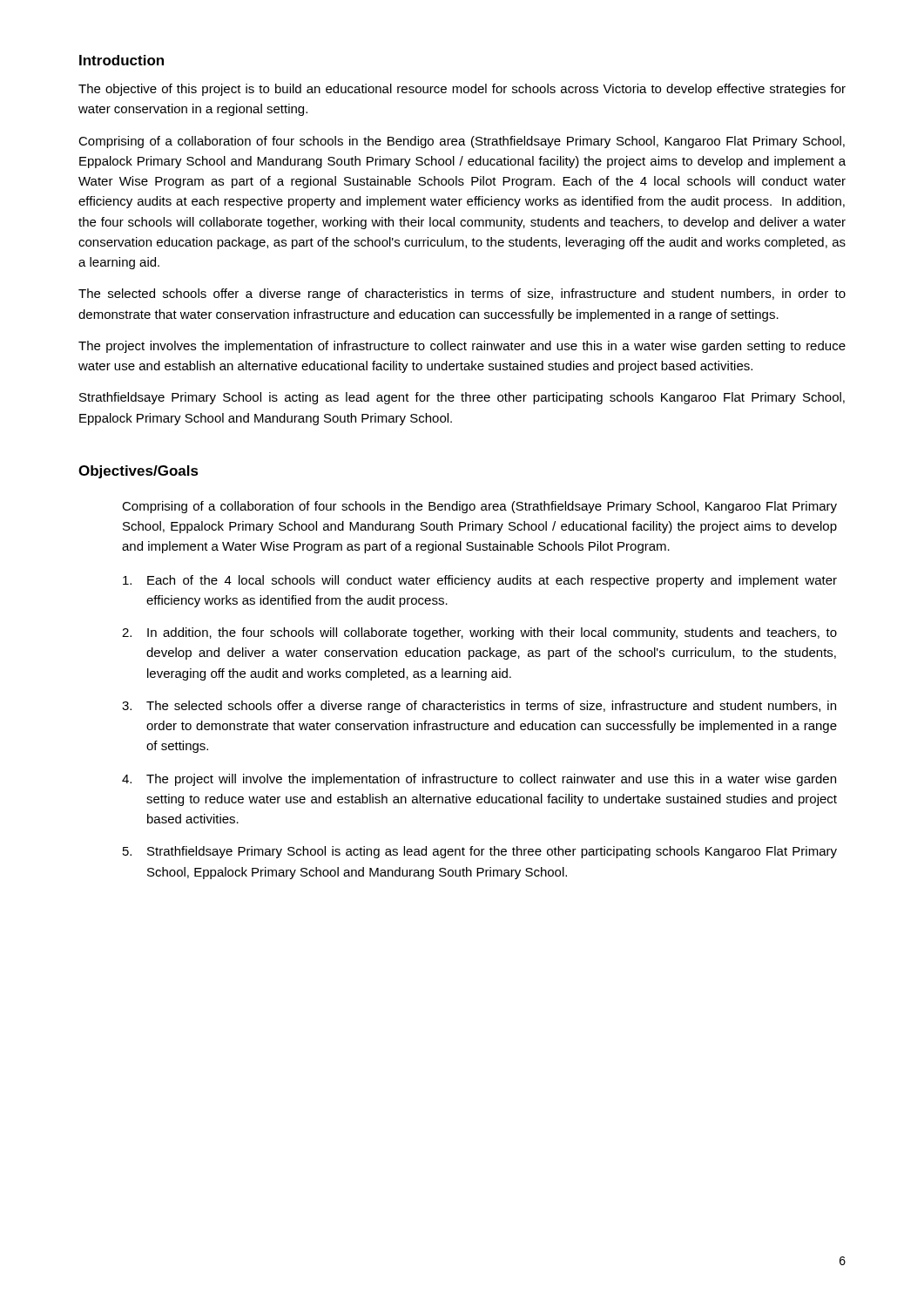
Task: Where is the passage that starts "4. The project will"?
Action: coord(479,799)
